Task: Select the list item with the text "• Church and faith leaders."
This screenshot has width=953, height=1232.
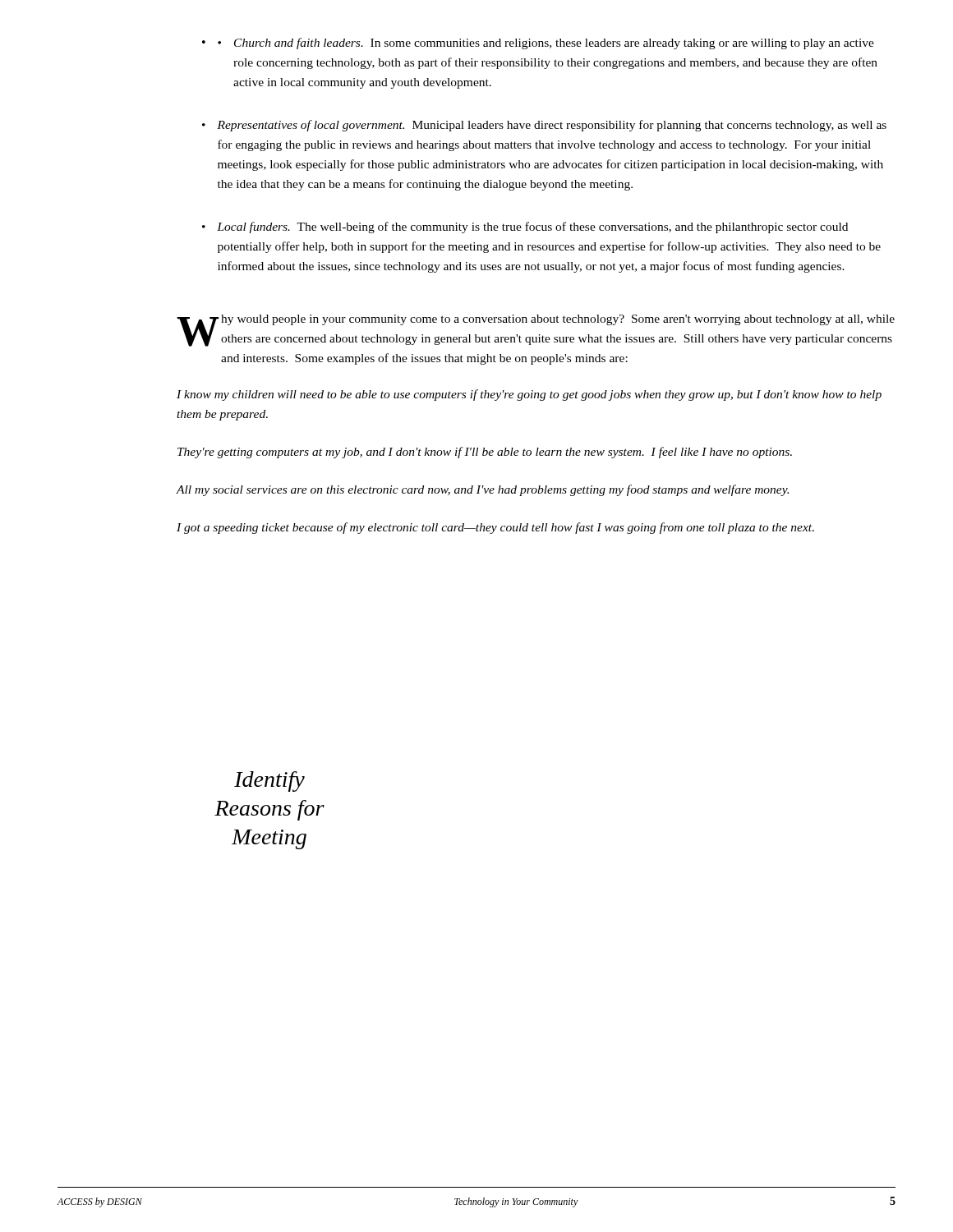Action: 556,62
